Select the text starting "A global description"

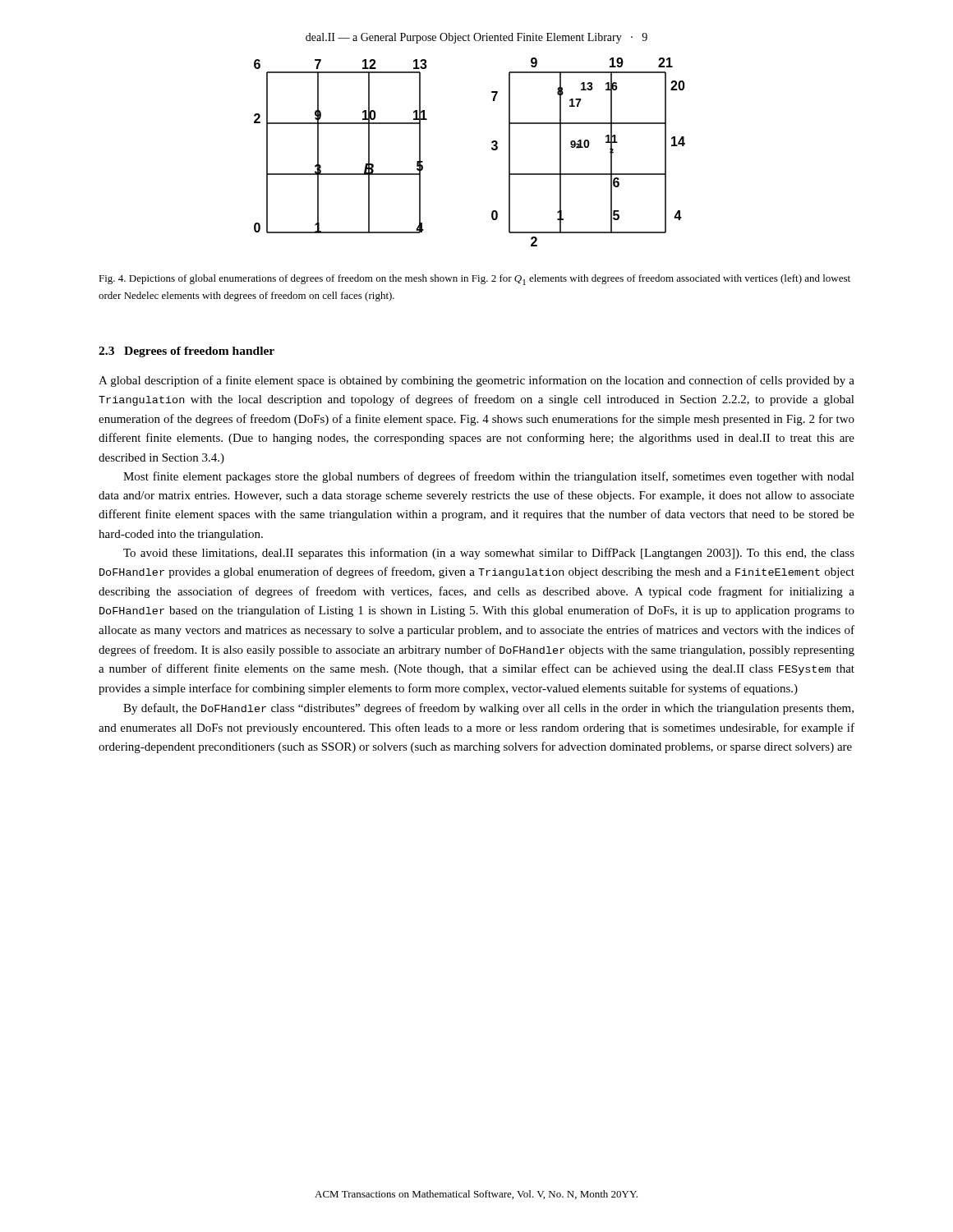click(476, 564)
